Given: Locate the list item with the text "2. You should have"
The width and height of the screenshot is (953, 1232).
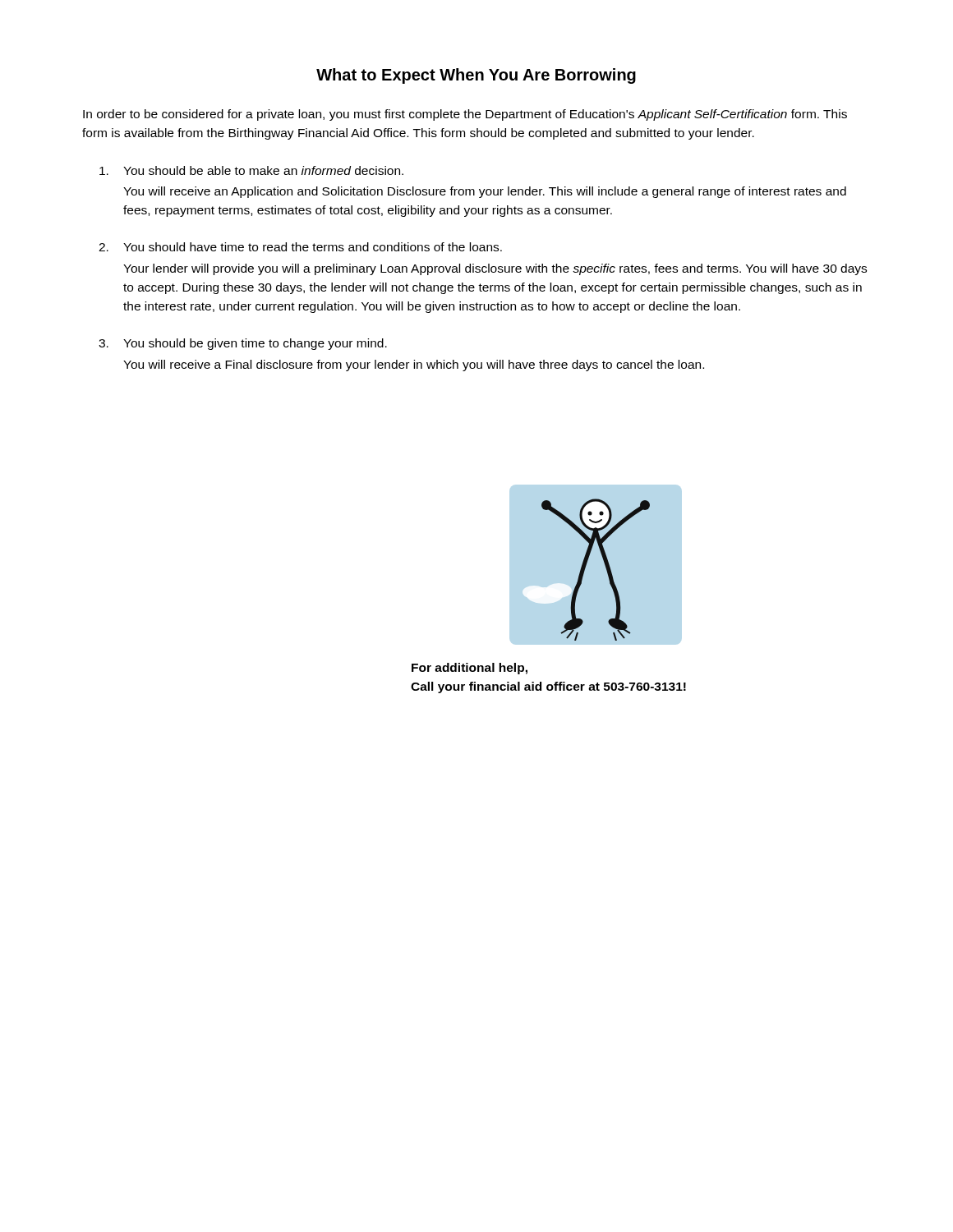Looking at the screenshot, I should pyautogui.click(x=485, y=277).
